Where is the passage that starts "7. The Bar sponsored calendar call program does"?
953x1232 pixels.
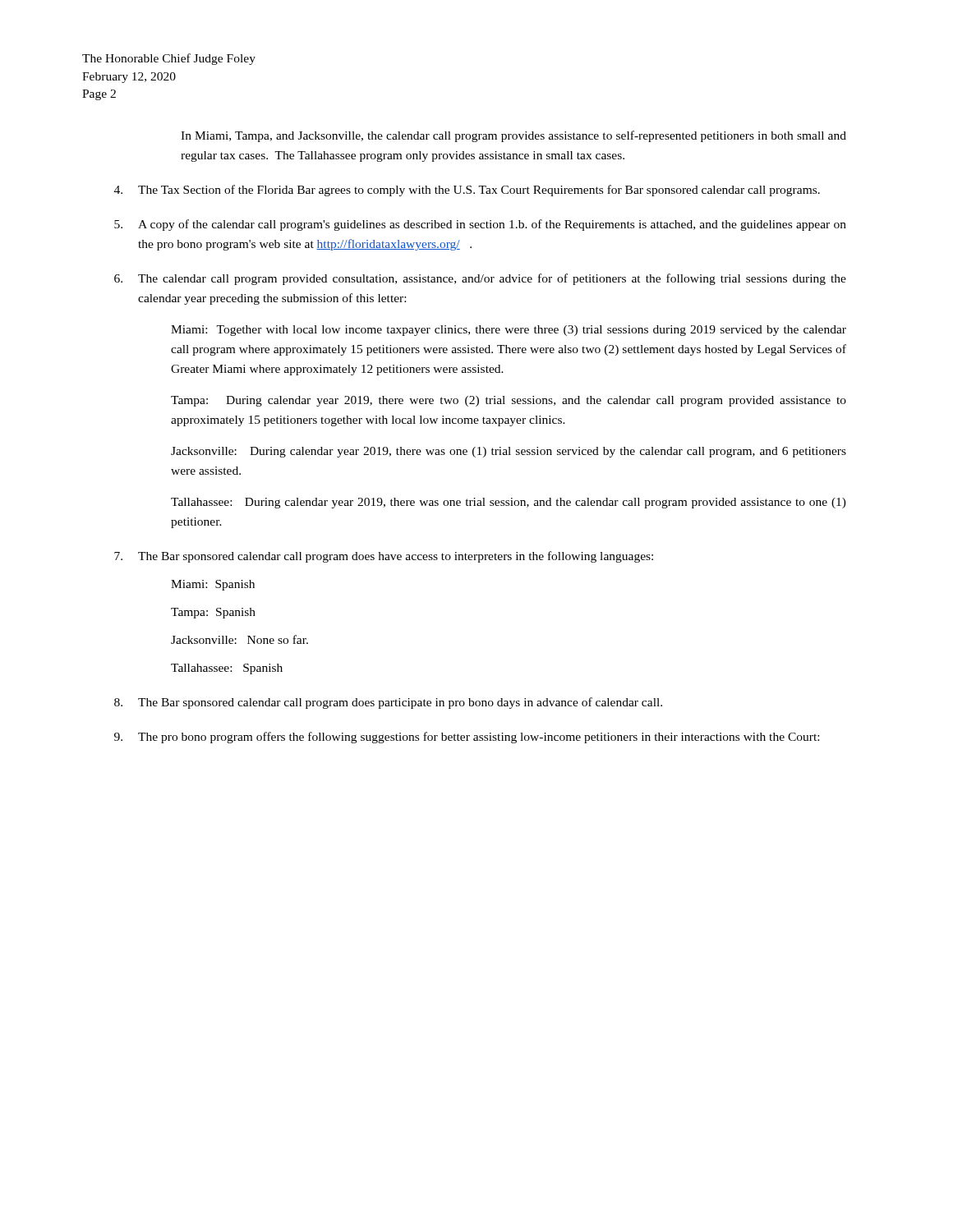coord(384,557)
